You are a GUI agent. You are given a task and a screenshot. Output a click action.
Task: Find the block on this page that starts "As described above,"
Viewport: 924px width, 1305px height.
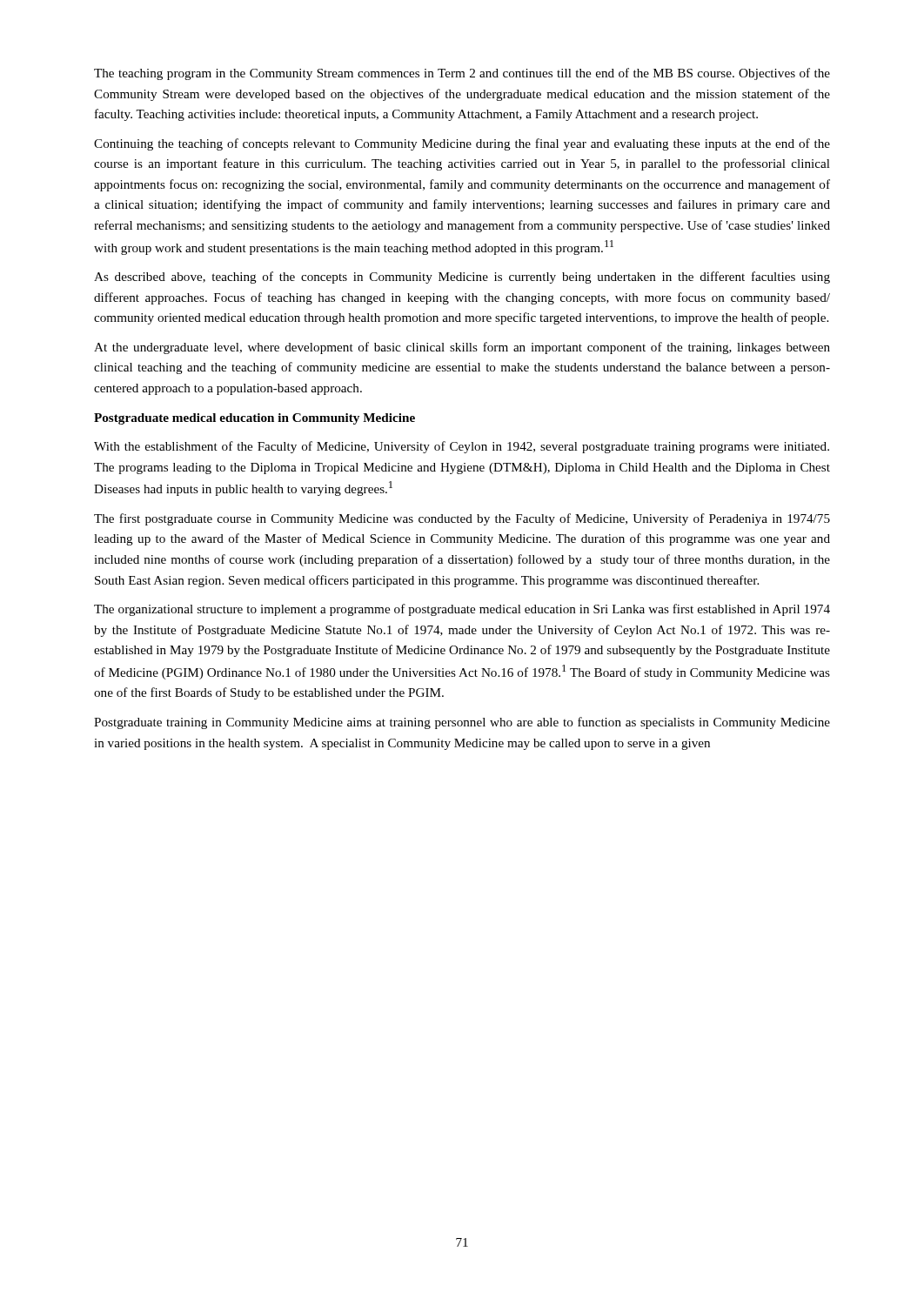pos(462,297)
